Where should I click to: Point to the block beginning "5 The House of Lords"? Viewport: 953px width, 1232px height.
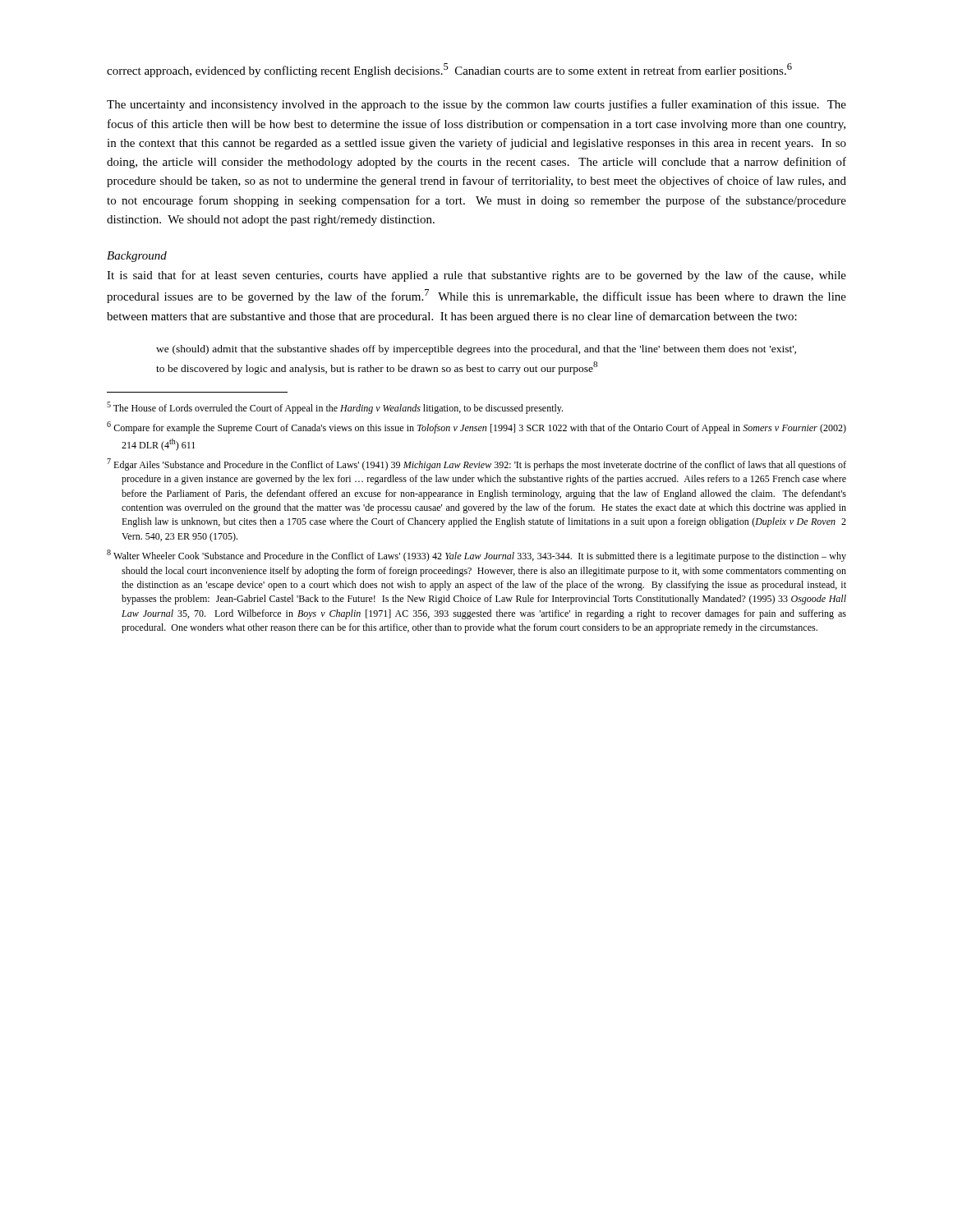pos(335,407)
